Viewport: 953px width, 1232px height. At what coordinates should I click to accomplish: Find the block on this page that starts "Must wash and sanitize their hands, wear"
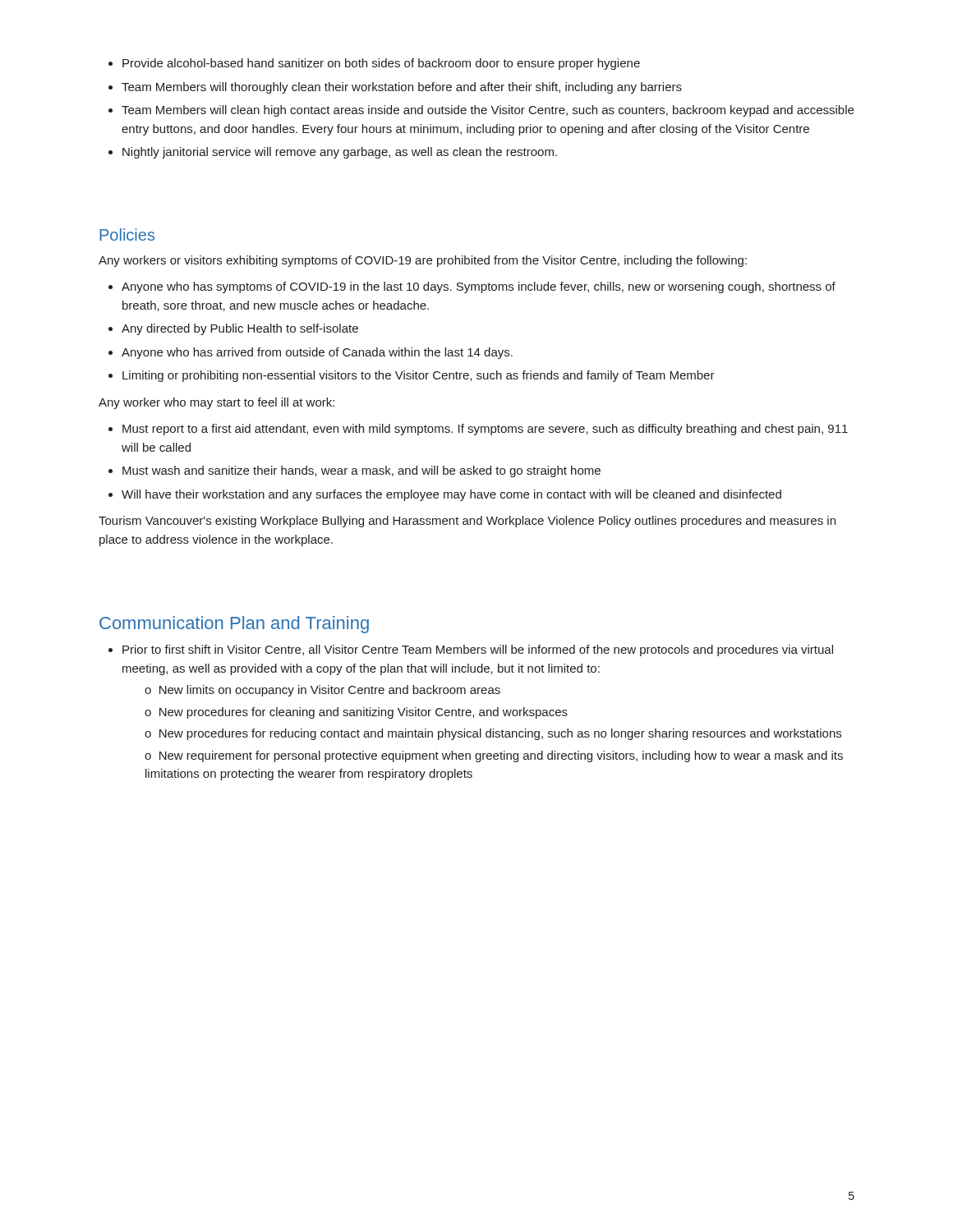click(361, 470)
